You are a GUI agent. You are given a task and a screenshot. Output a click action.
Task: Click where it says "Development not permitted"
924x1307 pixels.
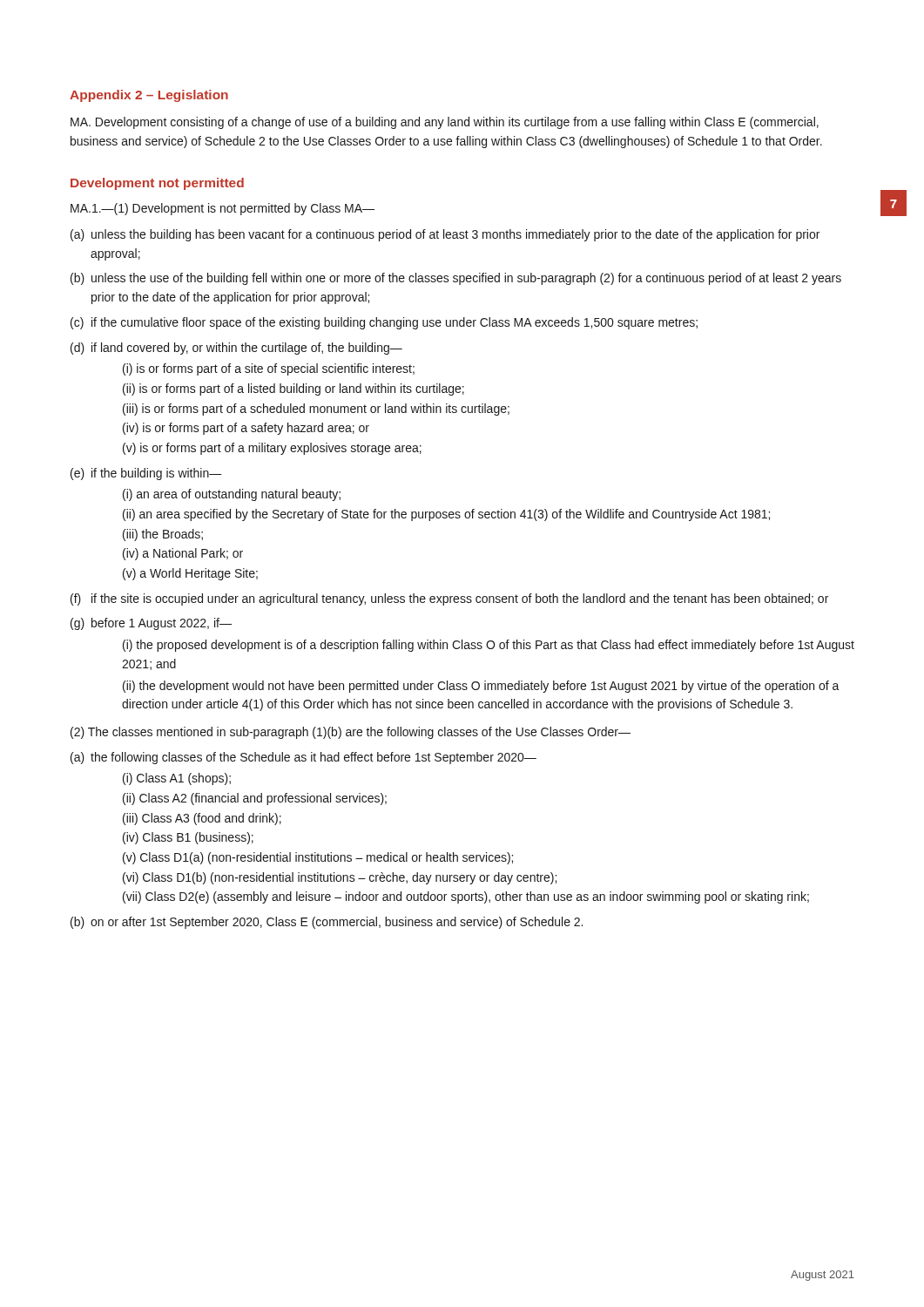pos(157,183)
